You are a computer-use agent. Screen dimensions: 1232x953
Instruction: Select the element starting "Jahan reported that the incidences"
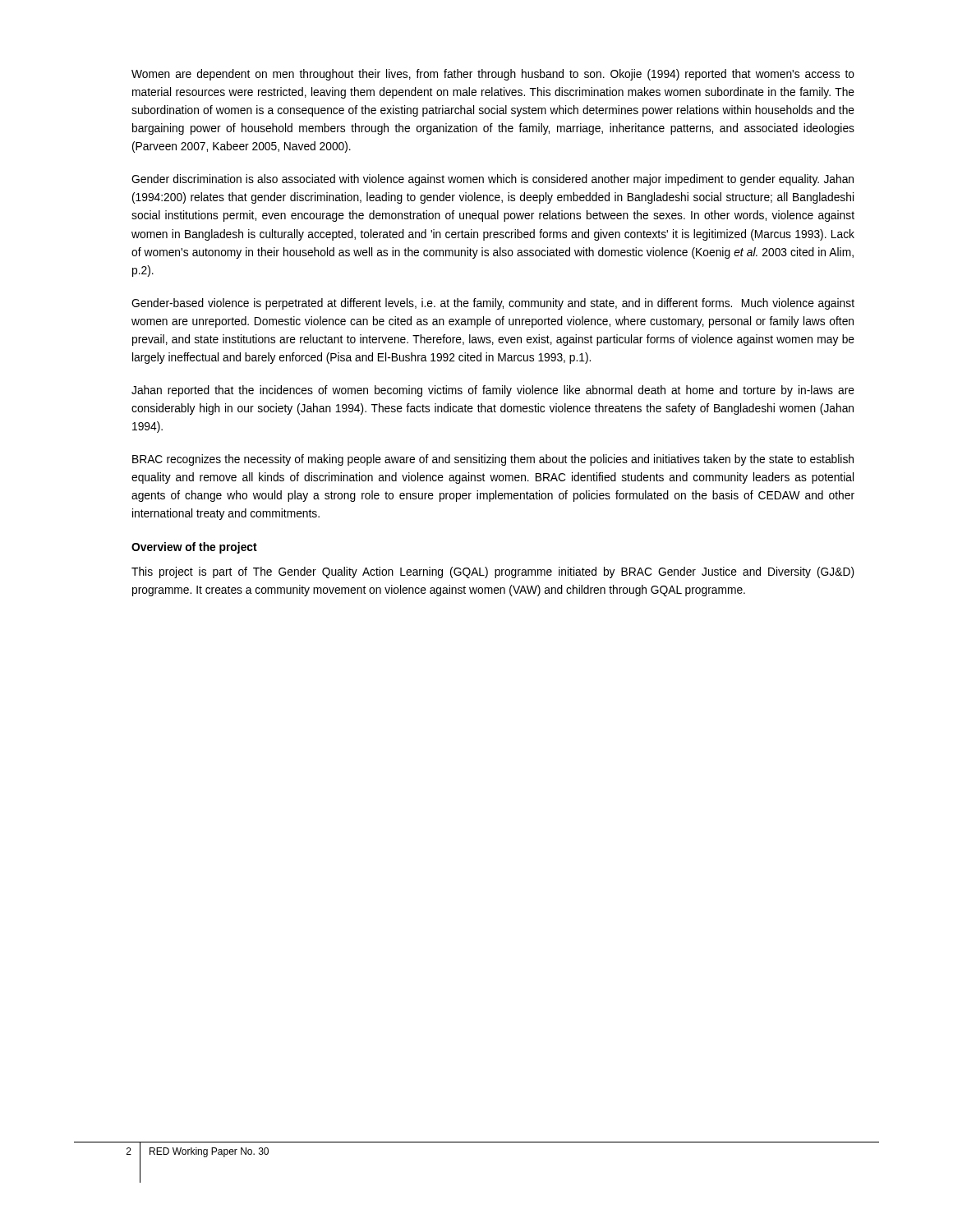click(x=493, y=409)
